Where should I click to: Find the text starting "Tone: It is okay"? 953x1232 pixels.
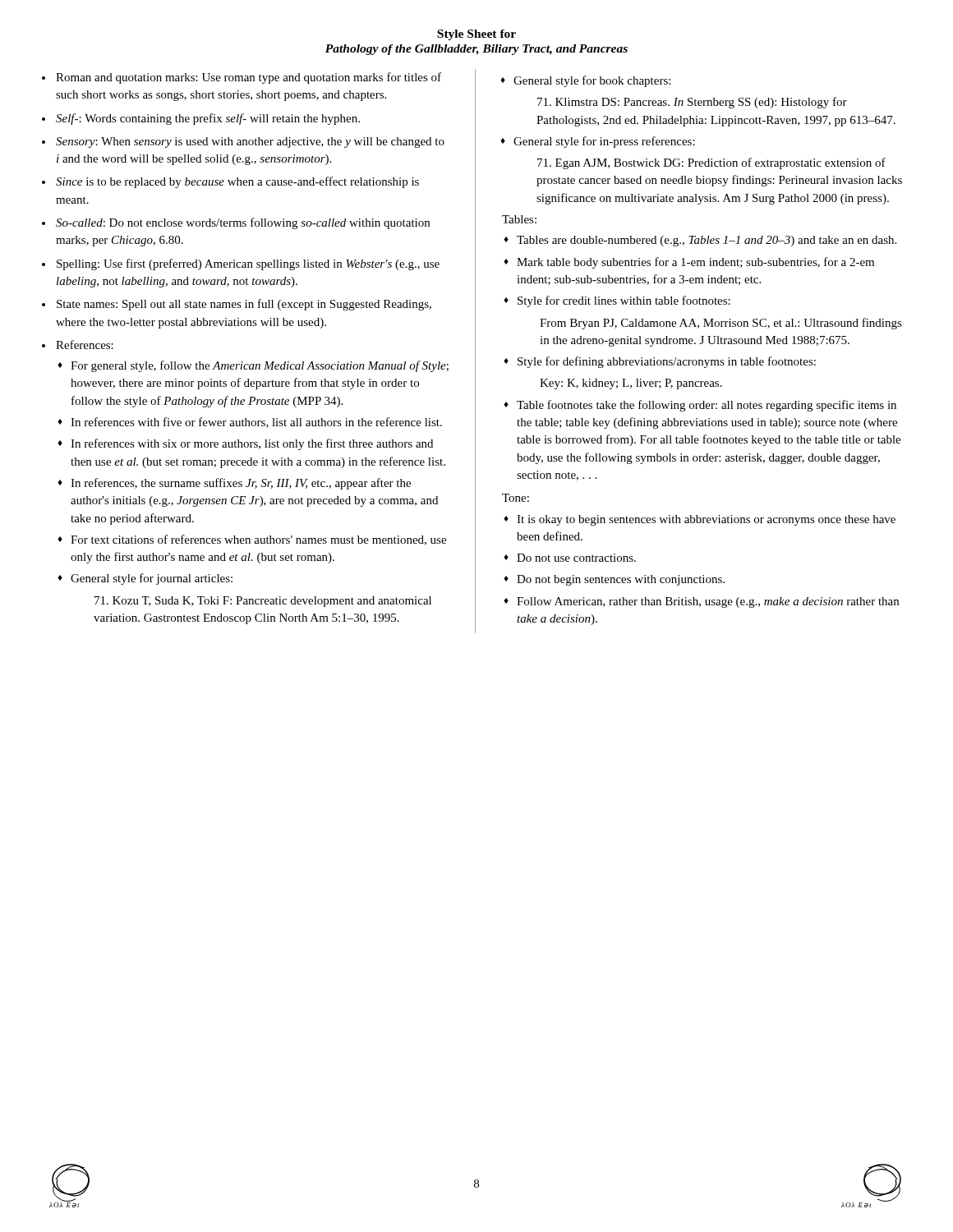516,498
